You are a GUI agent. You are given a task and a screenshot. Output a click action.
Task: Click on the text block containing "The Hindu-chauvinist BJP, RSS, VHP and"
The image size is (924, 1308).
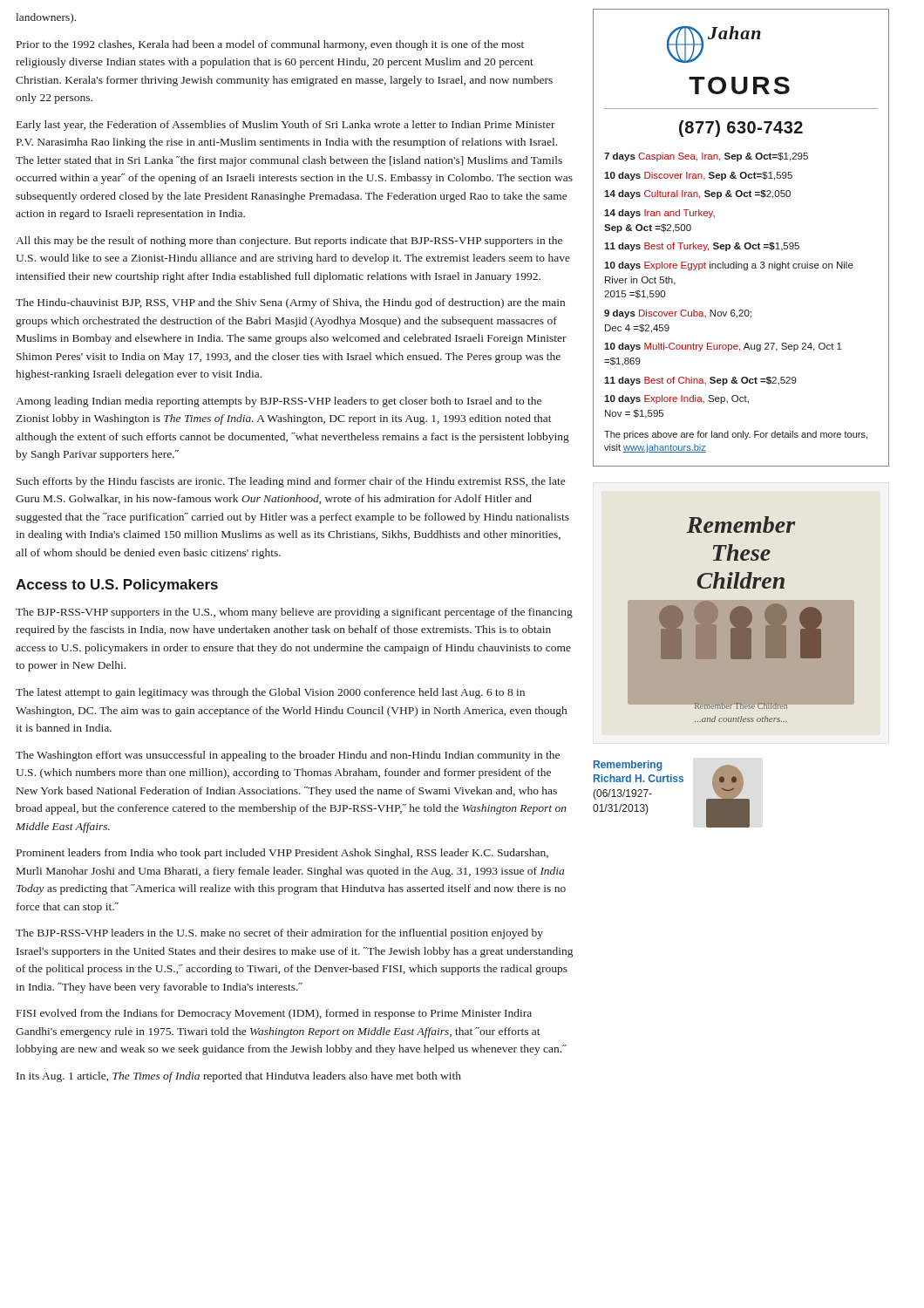click(291, 338)
